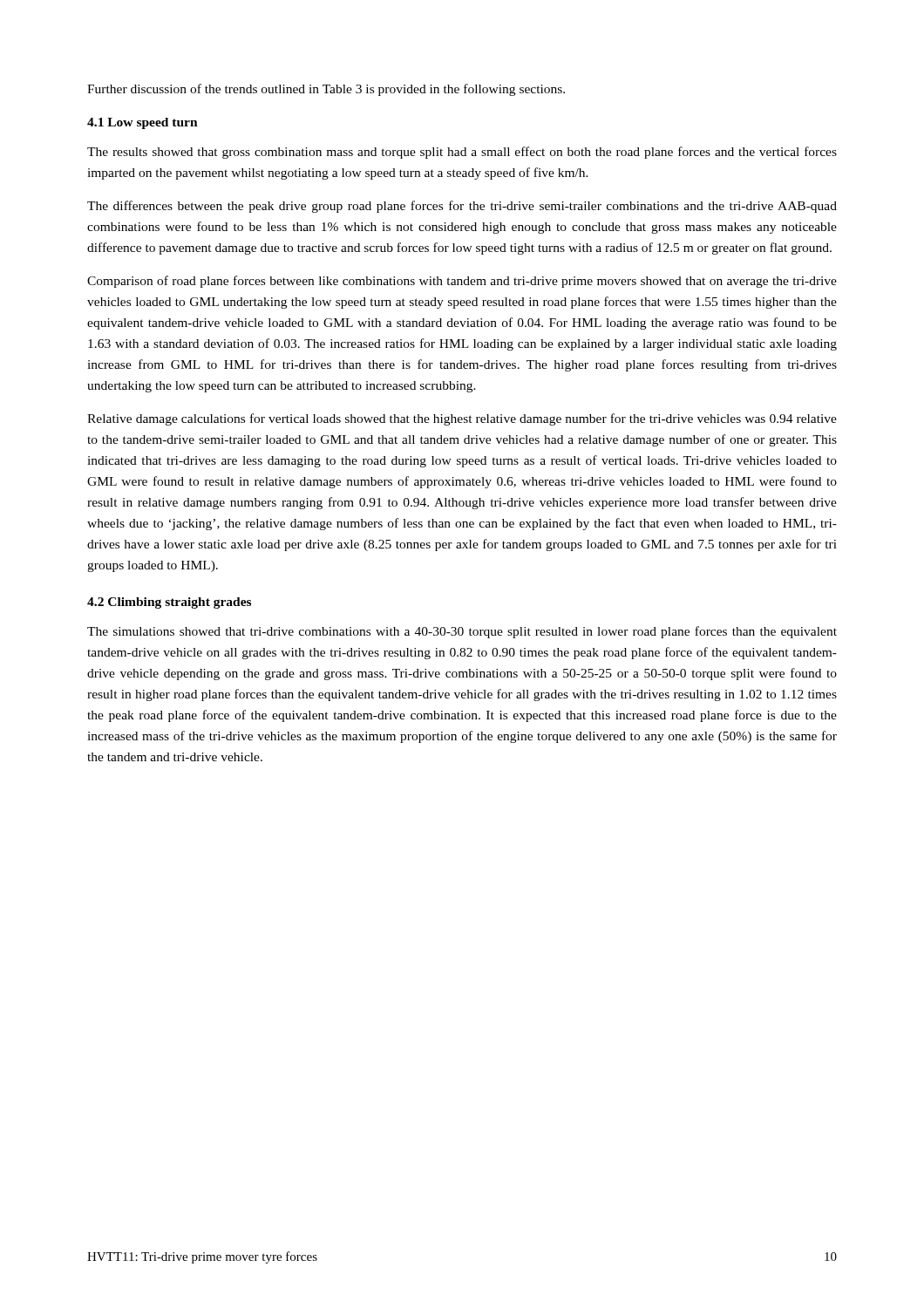Locate the region starting "Comparison of road plane forces between"
924x1308 pixels.
(x=462, y=333)
